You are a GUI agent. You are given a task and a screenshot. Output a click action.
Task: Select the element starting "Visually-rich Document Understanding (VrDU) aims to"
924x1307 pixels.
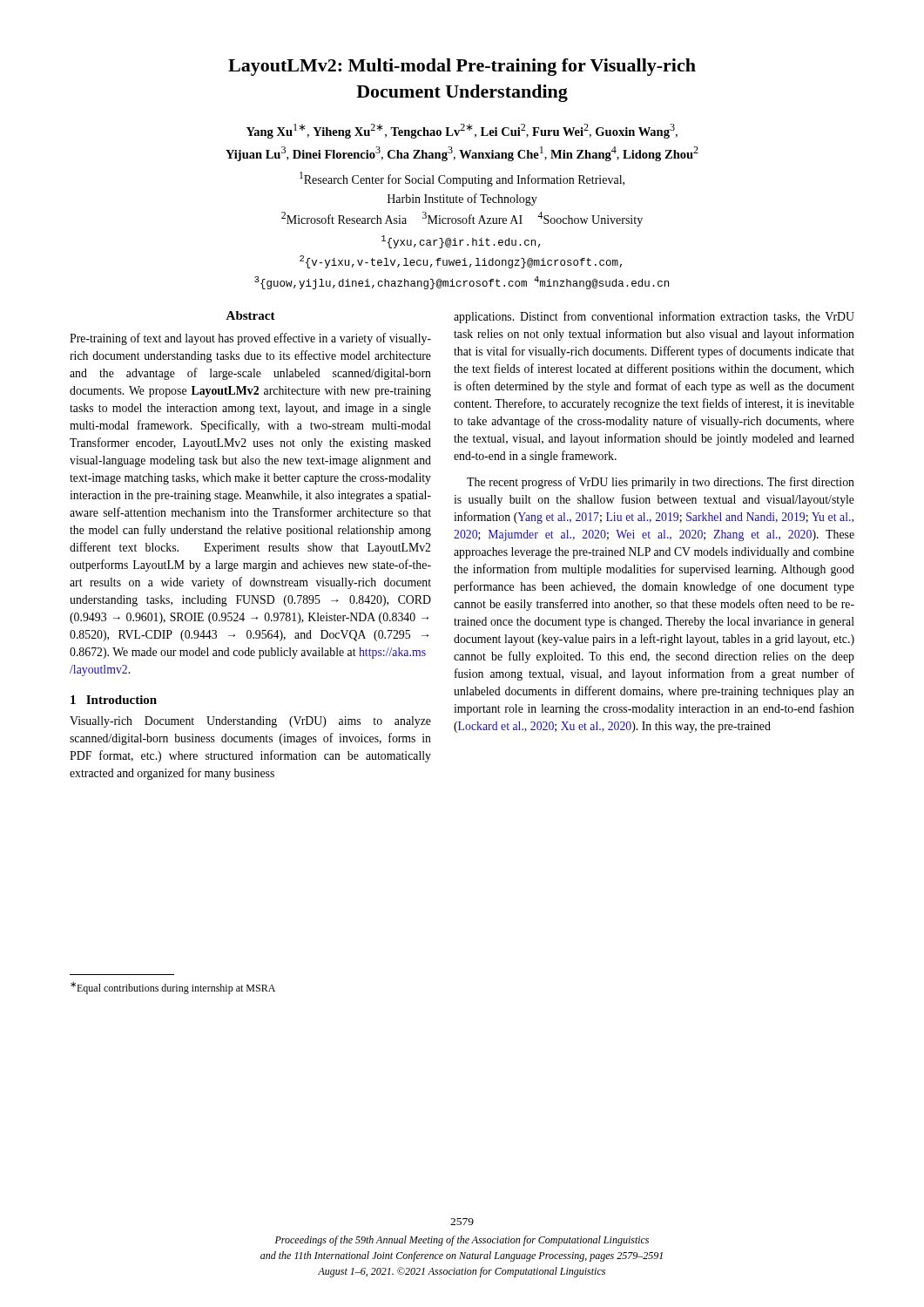point(250,747)
